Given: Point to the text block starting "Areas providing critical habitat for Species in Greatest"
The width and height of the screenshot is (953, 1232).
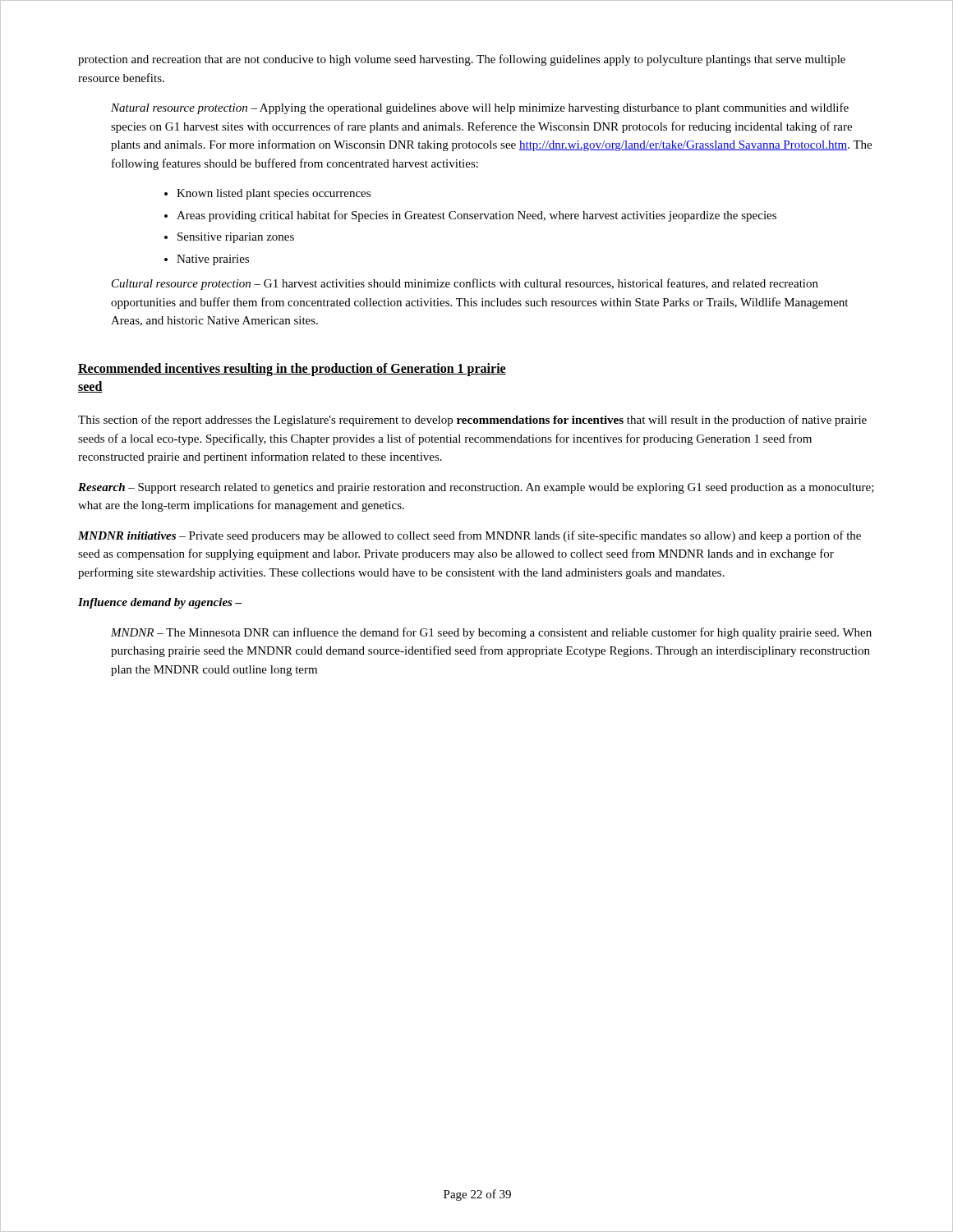Looking at the screenshot, I should click(x=477, y=215).
